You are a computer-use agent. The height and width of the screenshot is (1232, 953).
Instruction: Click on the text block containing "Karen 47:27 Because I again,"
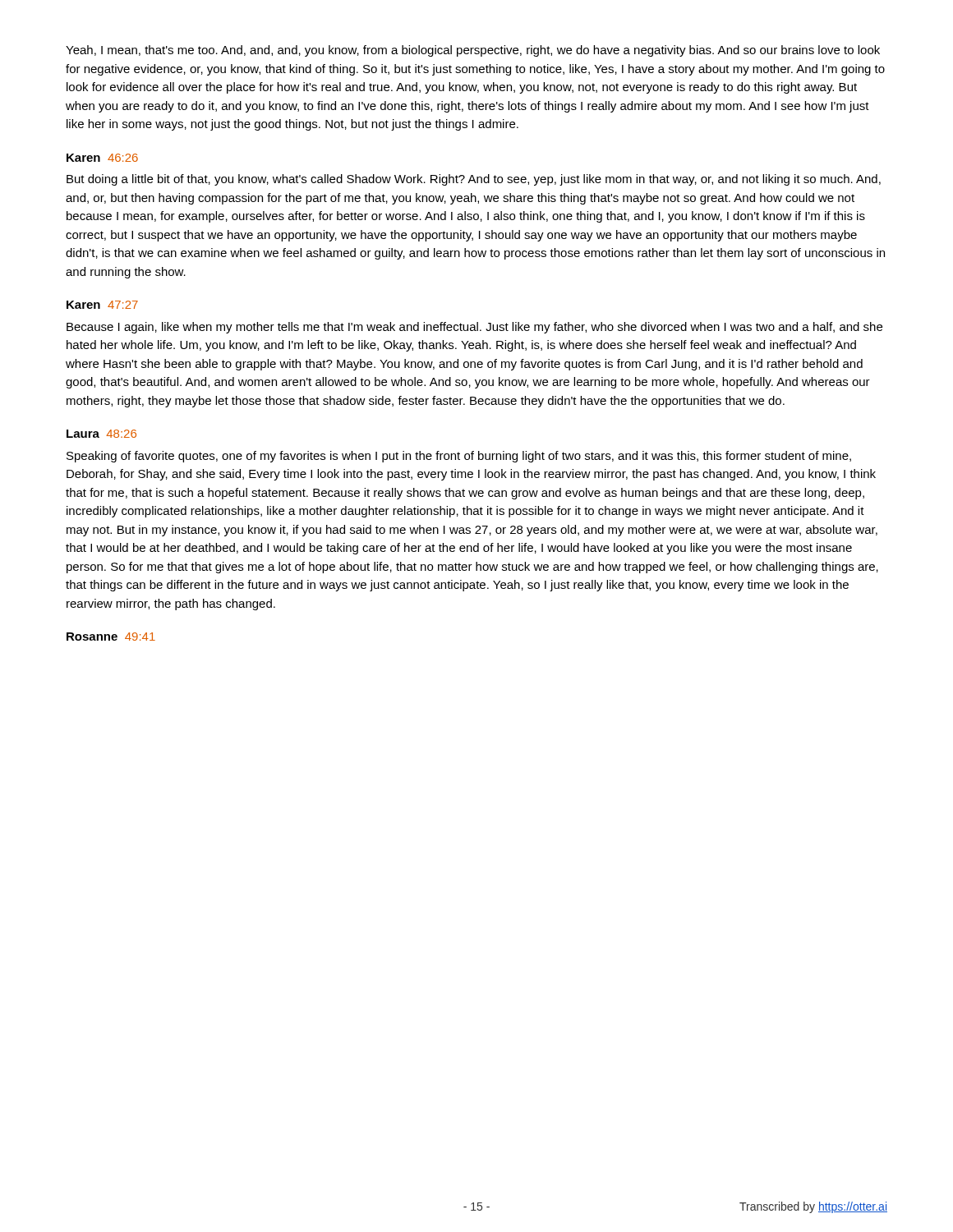[x=476, y=351]
